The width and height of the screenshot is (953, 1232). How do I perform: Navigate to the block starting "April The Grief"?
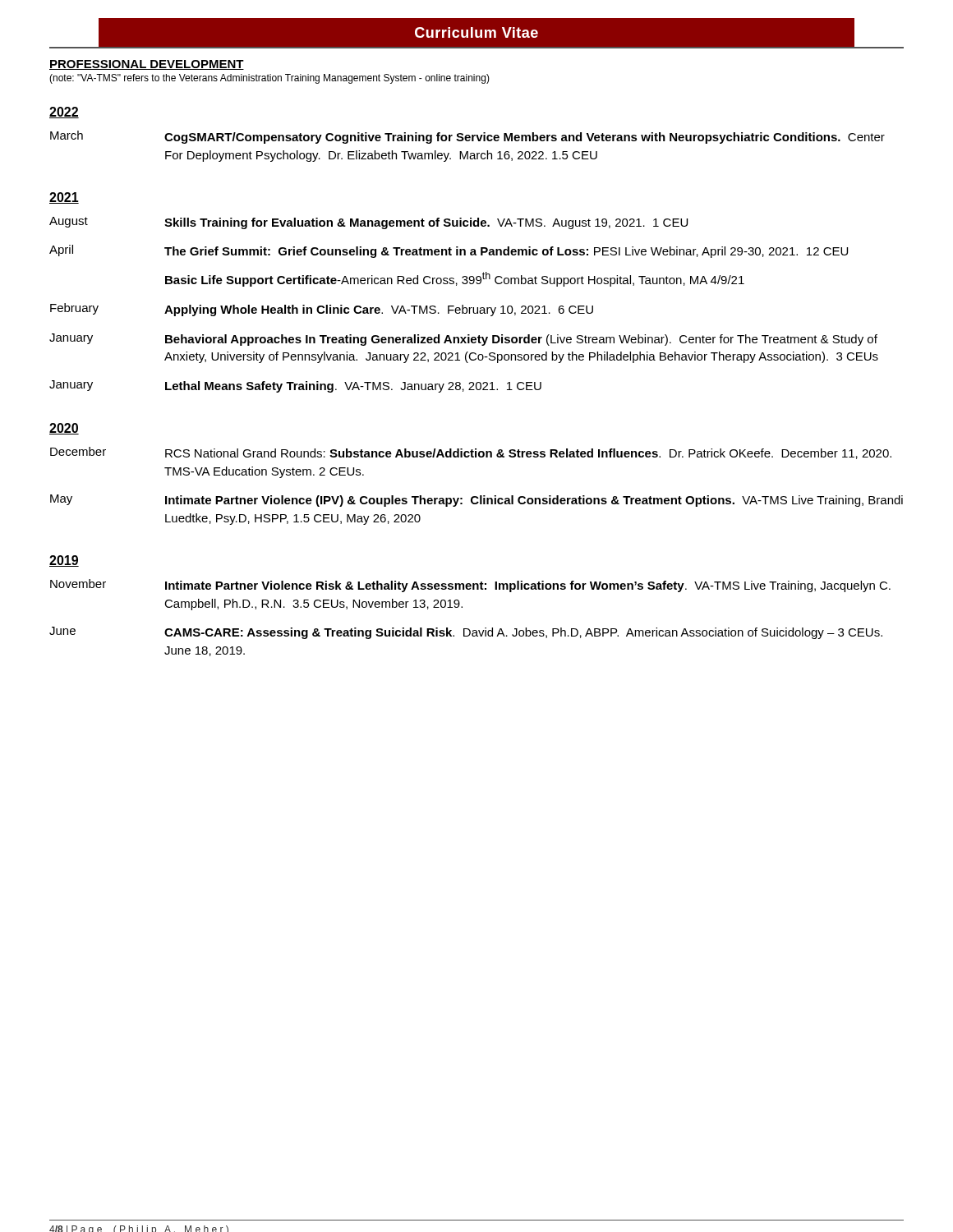tap(476, 266)
